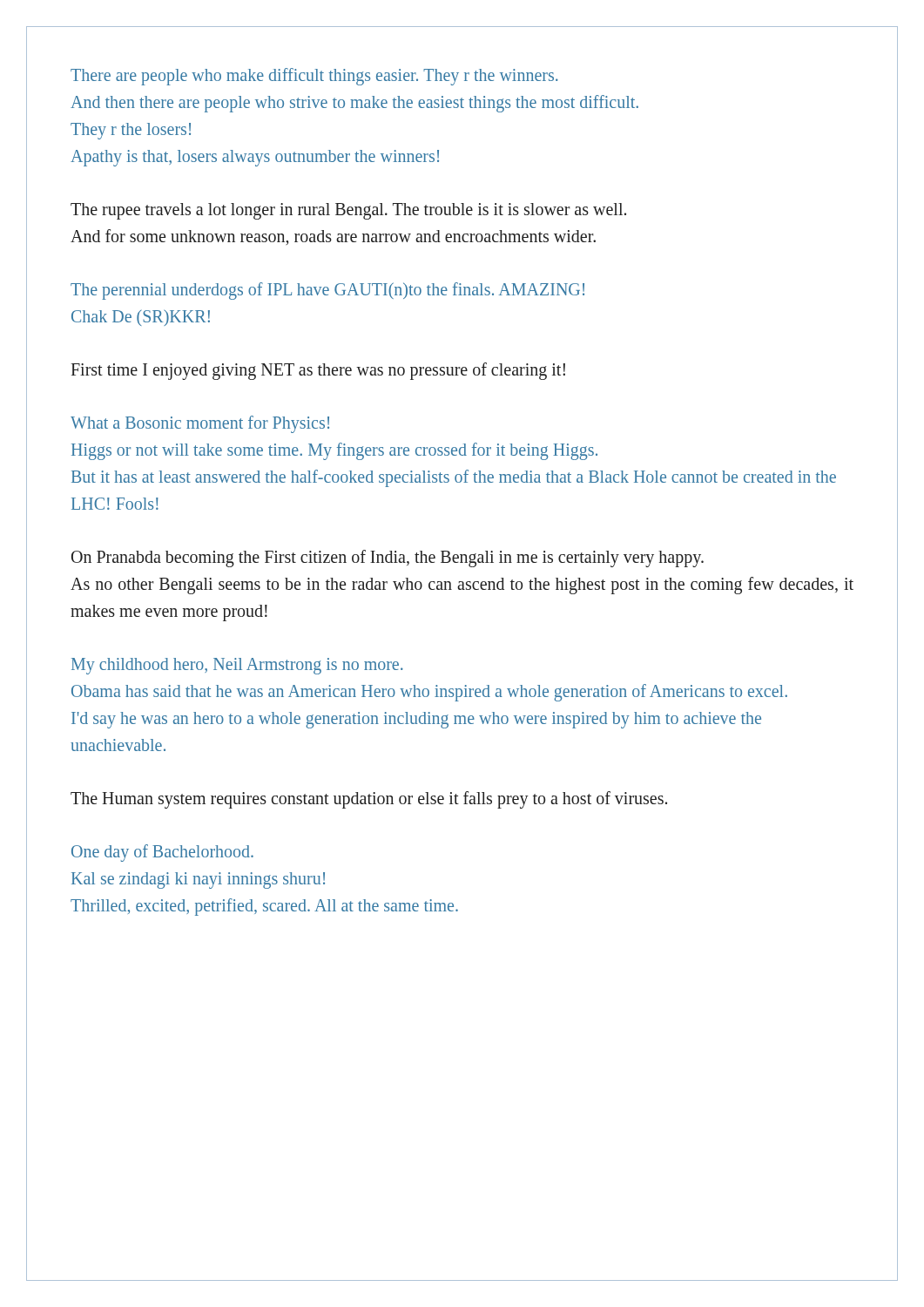The height and width of the screenshot is (1307, 924).
Task: Find the block on this page that starts "The perennial underdogs of"
Action: pyautogui.click(x=328, y=303)
